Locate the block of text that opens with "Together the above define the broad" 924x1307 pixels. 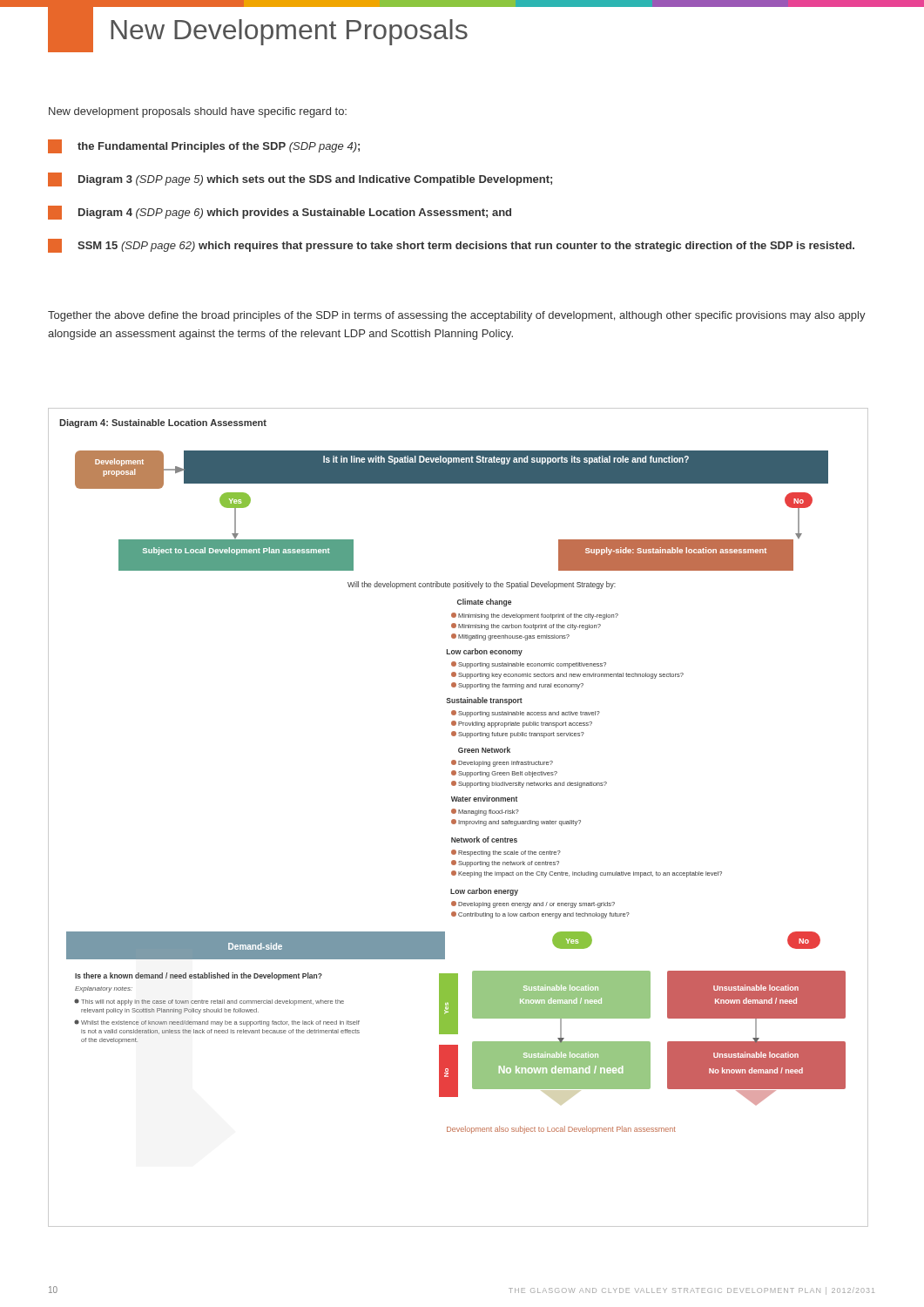[x=457, y=324]
